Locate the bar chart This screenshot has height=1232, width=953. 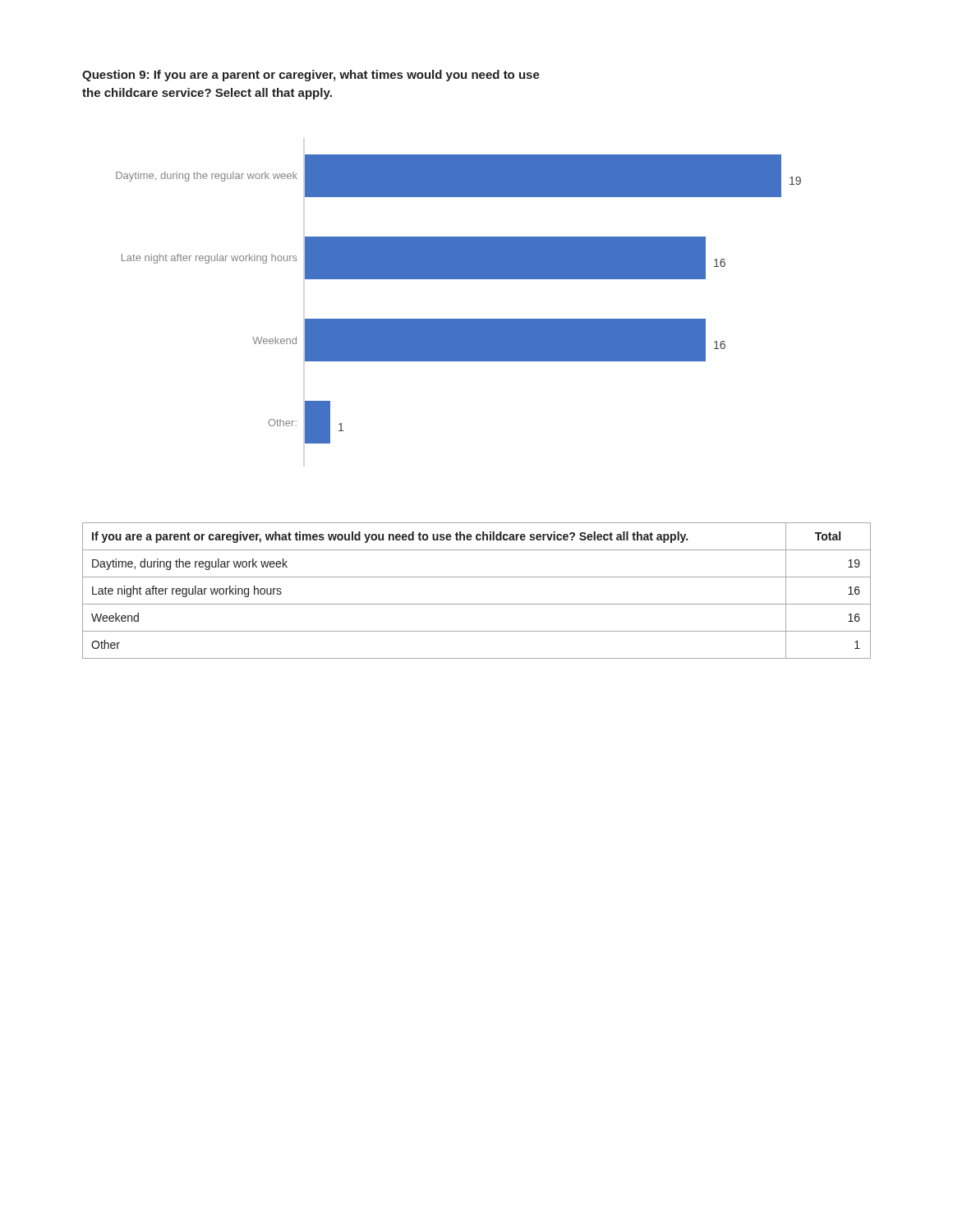tap(476, 308)
